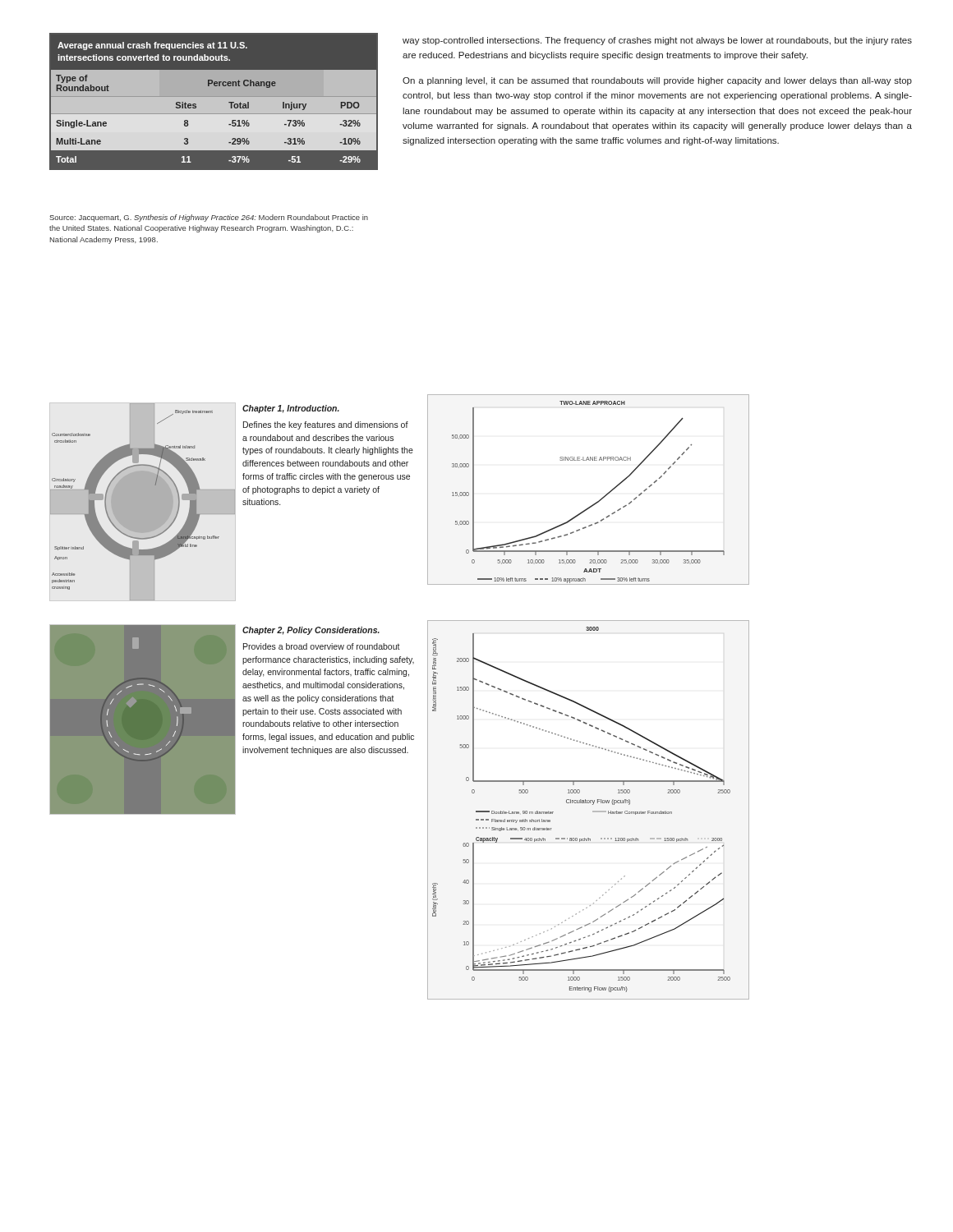Screen dimensions: 1232x953
Task: Point to the passage starting "Chapter 2, Policy"
Action: (329, 691)
